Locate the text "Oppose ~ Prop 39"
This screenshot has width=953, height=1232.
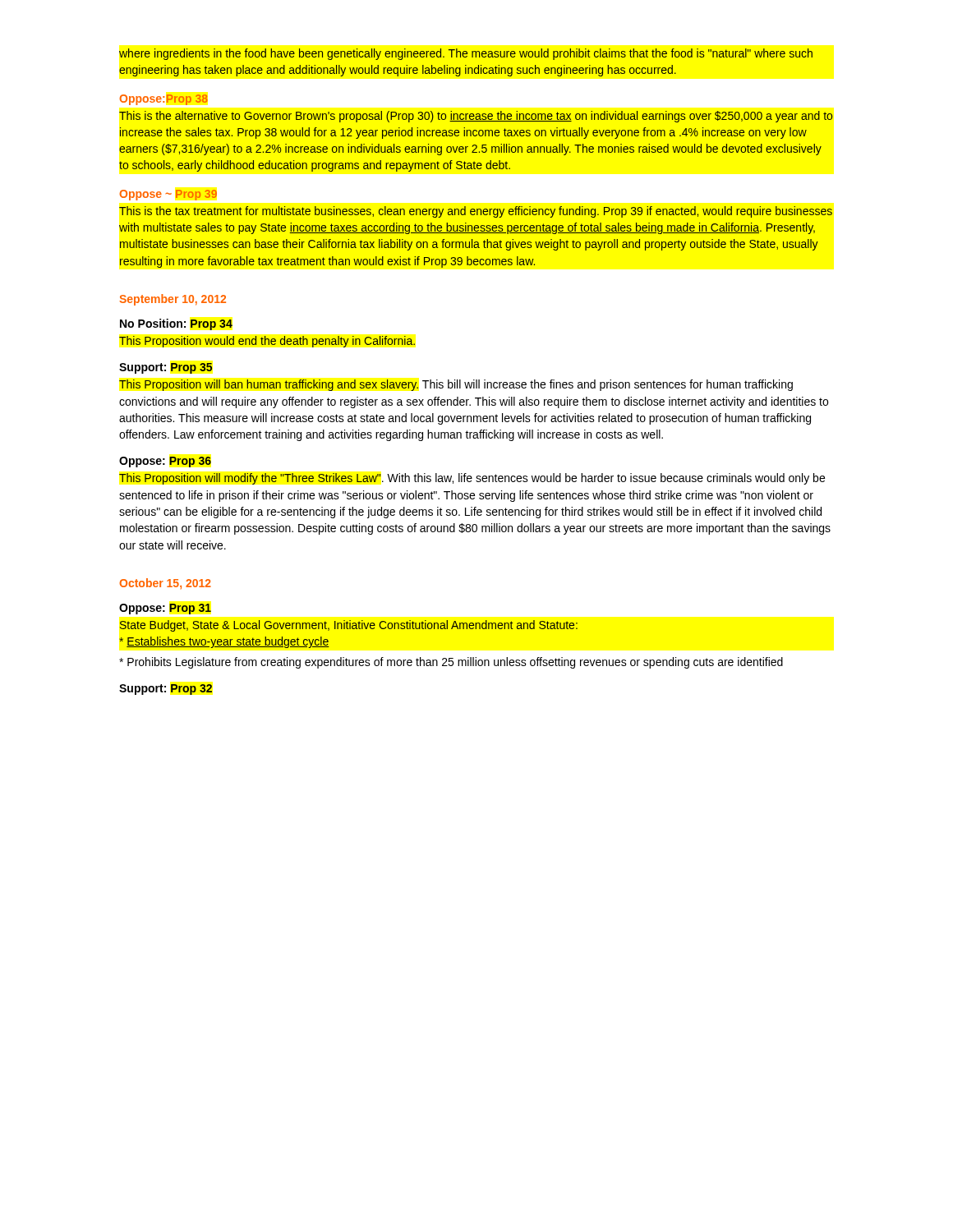tap(168, 194)
